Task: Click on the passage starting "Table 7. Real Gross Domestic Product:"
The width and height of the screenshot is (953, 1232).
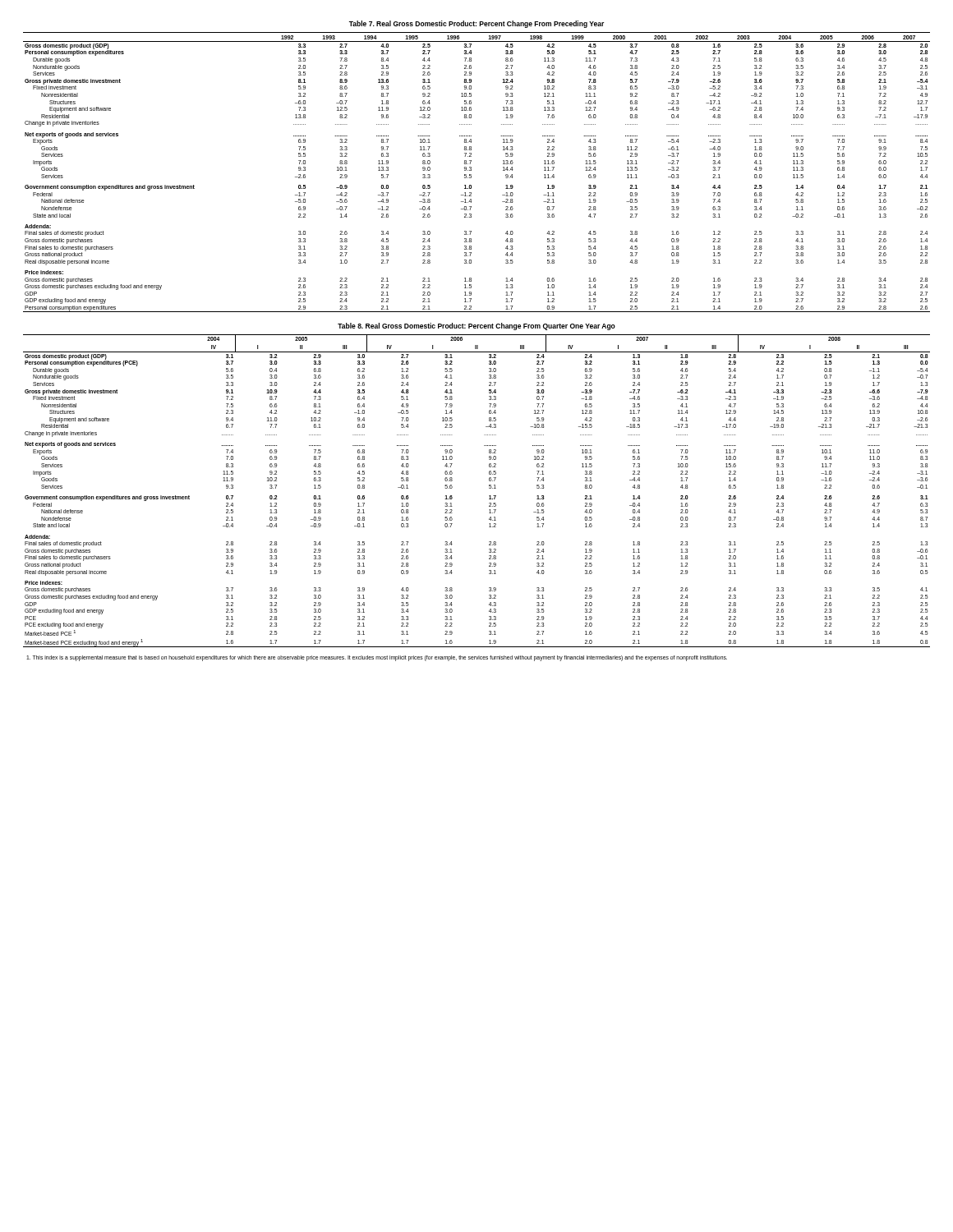Action: coord(476,24)
